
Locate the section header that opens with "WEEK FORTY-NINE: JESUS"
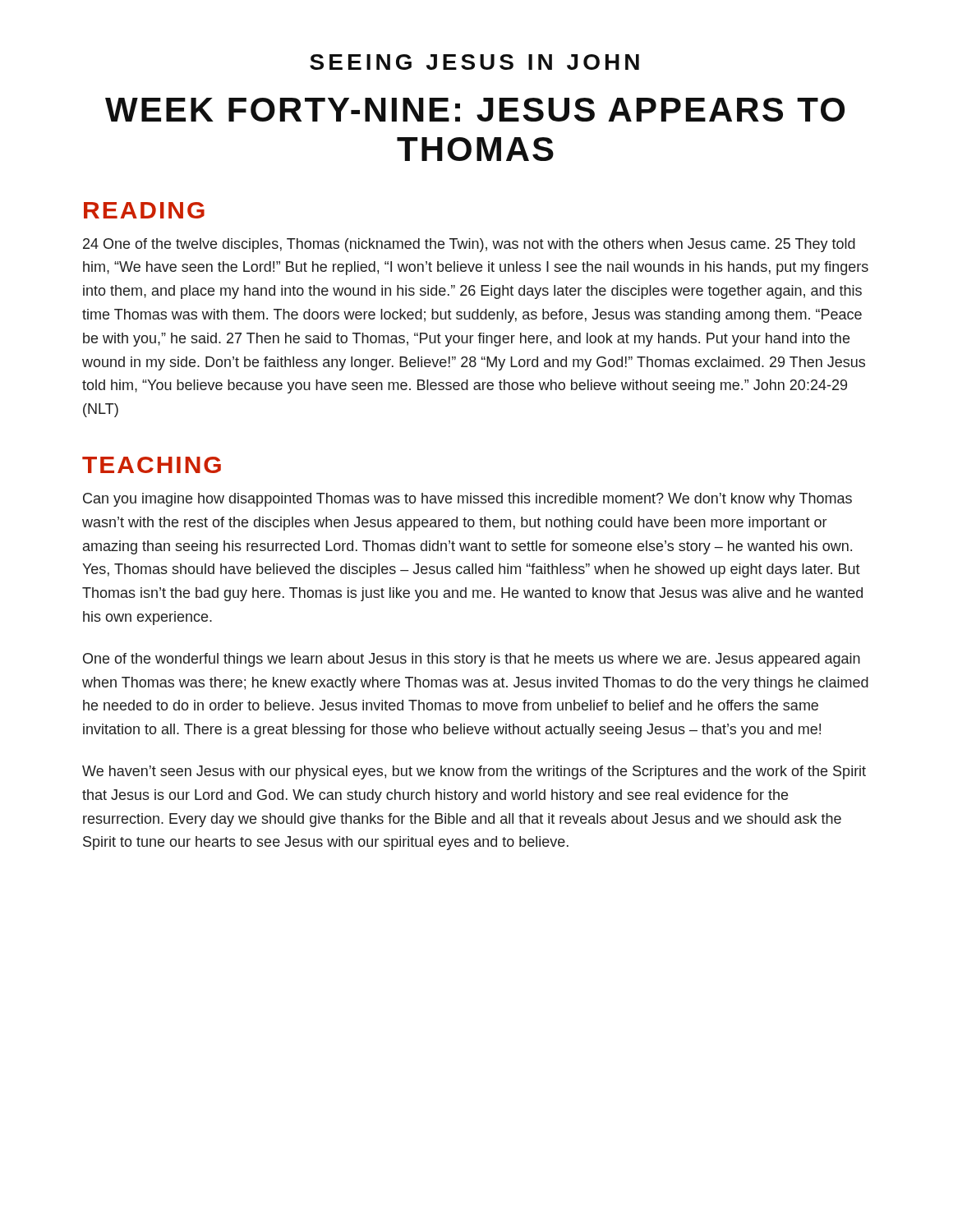[x=476, y=130]
